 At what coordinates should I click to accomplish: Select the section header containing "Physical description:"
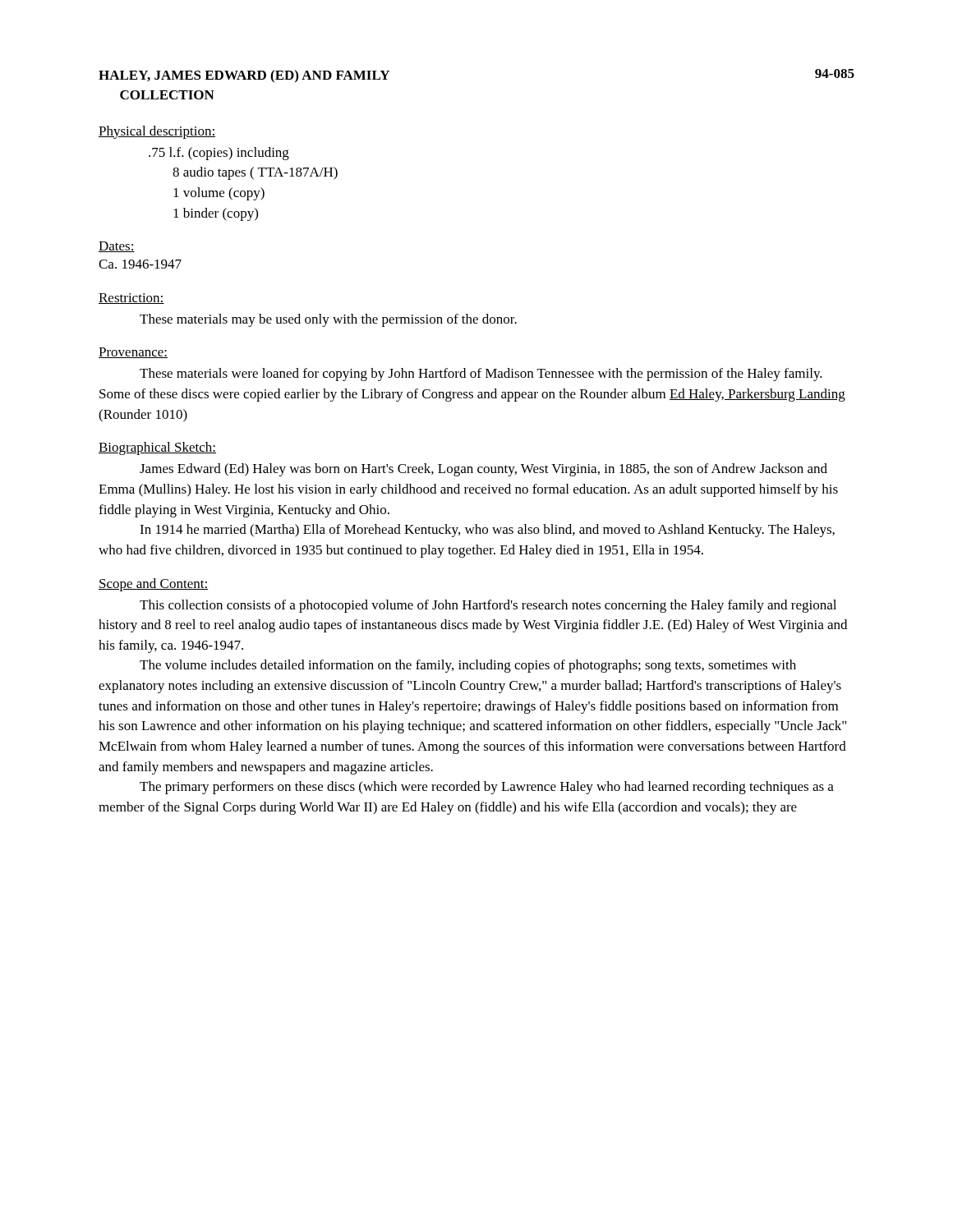point(157,131)
